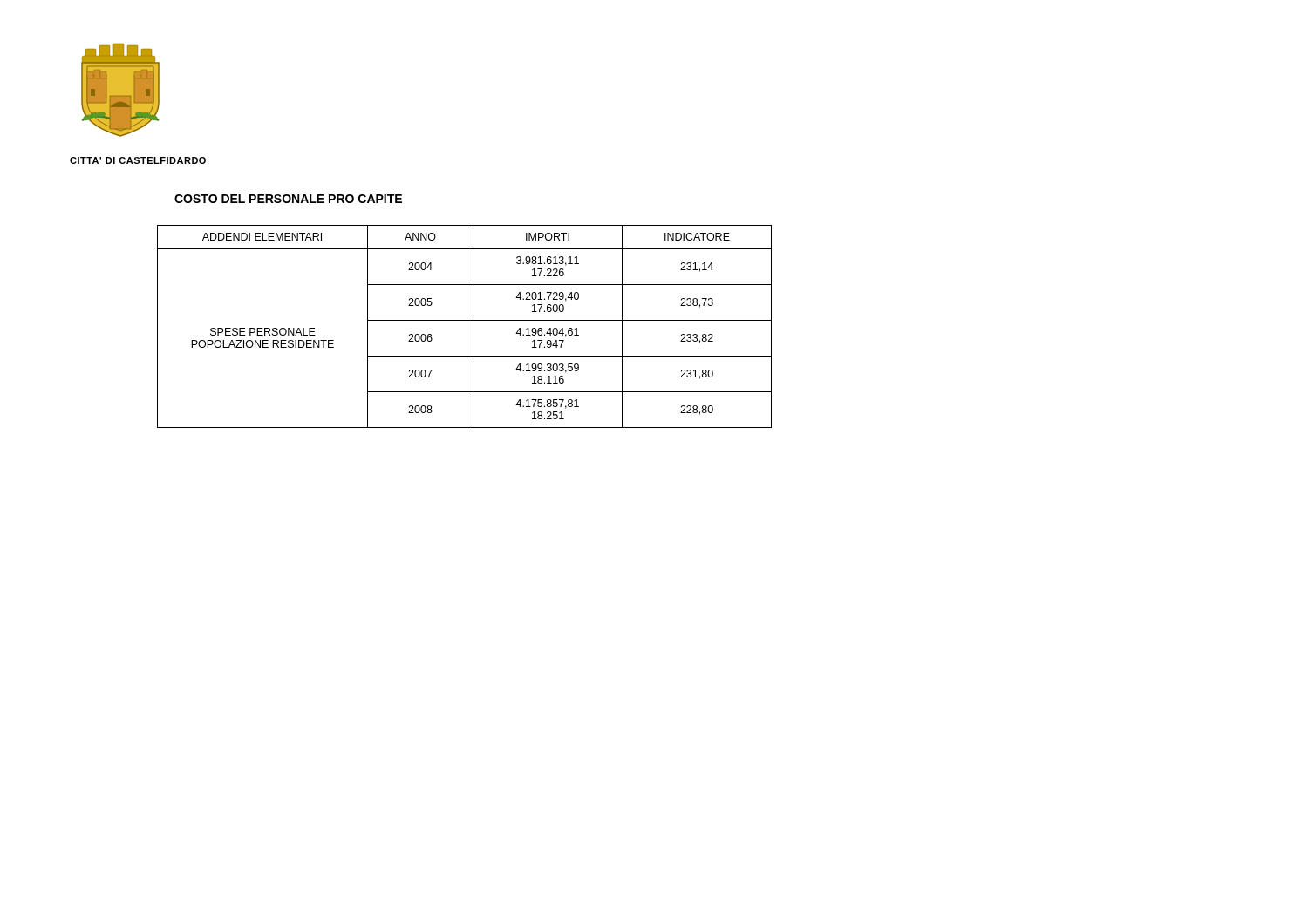The height and width of the screenshot is (924, 1308).
Task: Locate the table with the text "4.201.729,40 17.600"
Action: (464, 326)
